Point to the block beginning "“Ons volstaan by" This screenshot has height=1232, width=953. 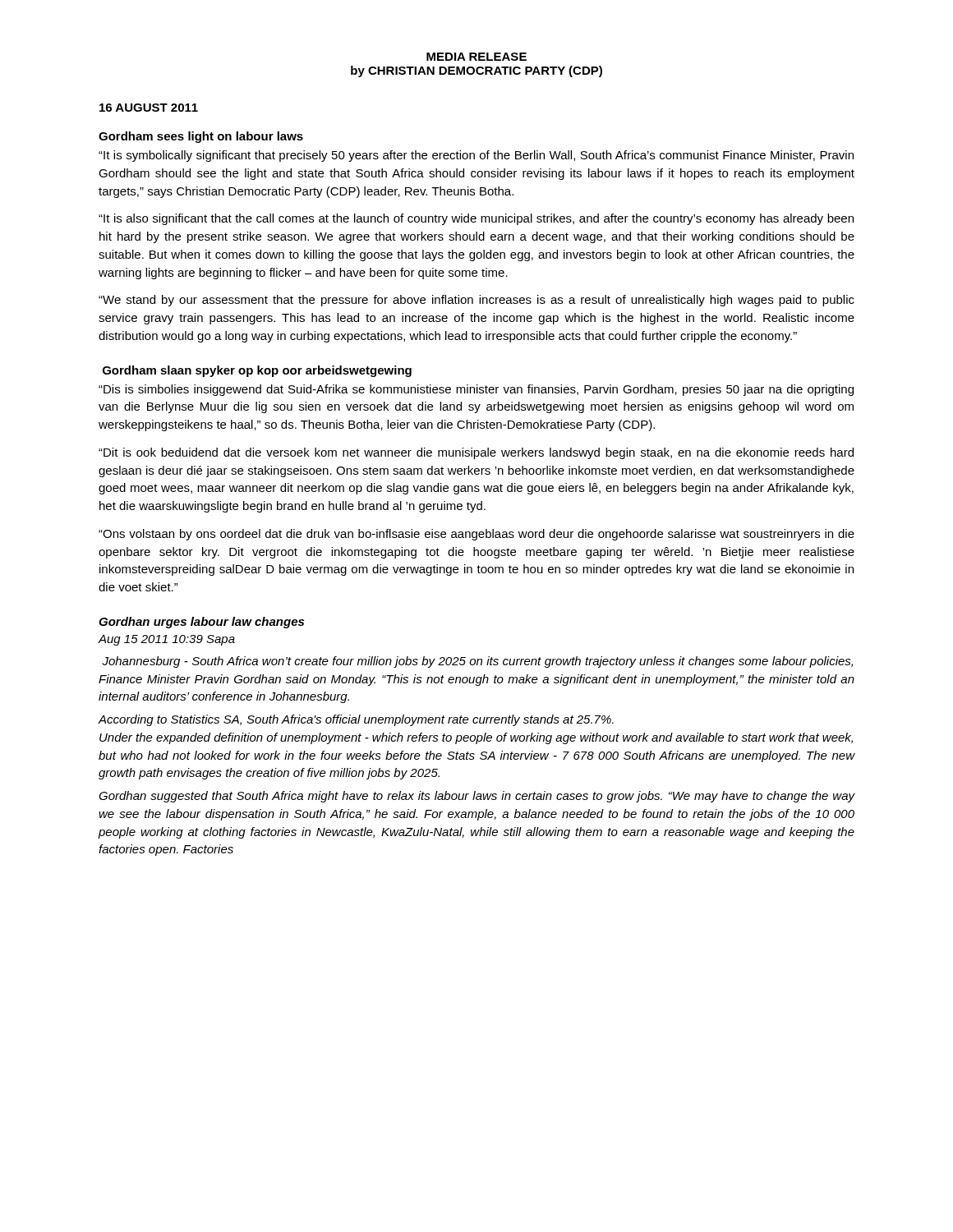point(476,560)
